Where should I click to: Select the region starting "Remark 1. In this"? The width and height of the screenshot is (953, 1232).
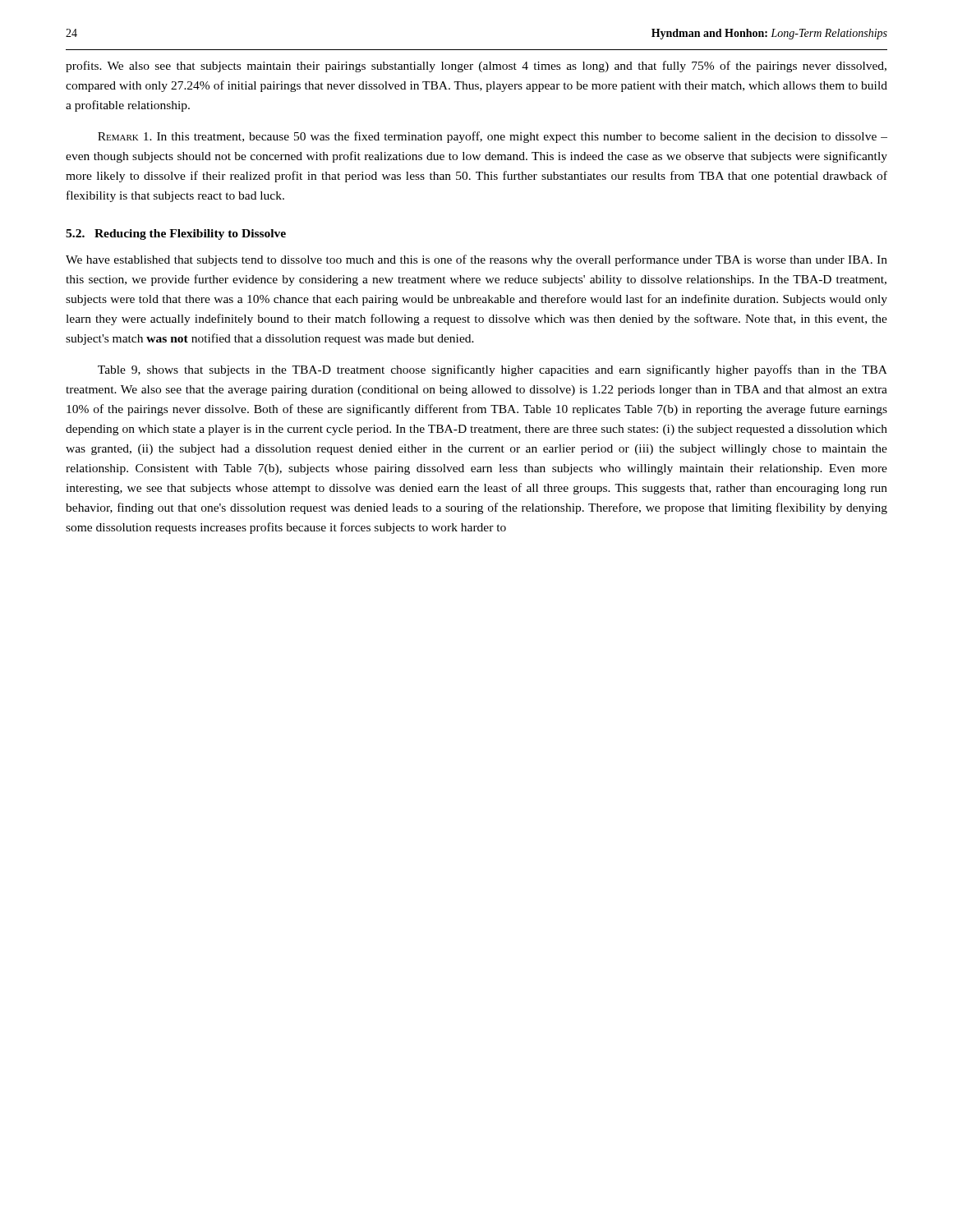click(476, 166)
